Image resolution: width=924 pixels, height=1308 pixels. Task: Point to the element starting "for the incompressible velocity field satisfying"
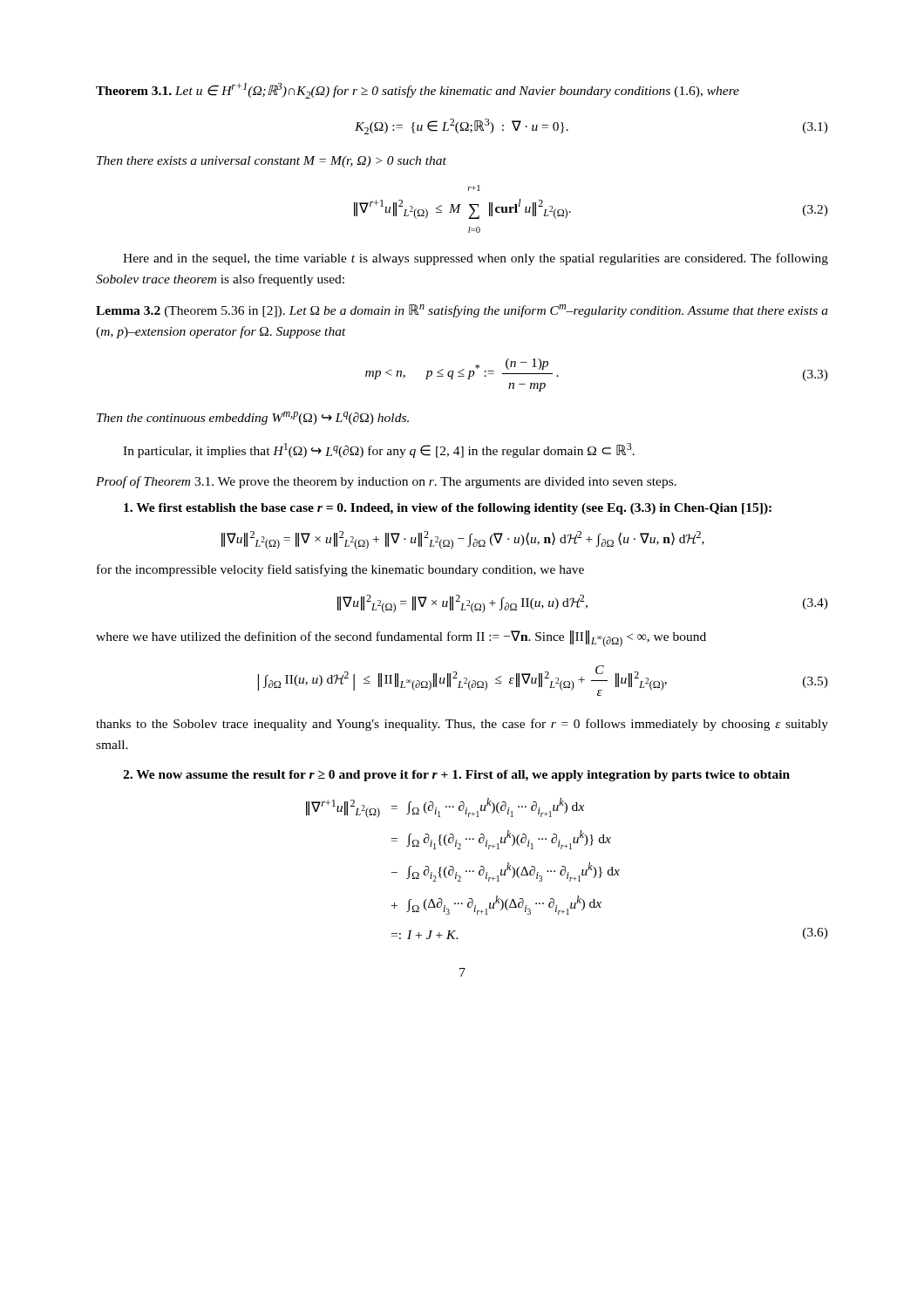pyautogui.click(x=462, y=569)
